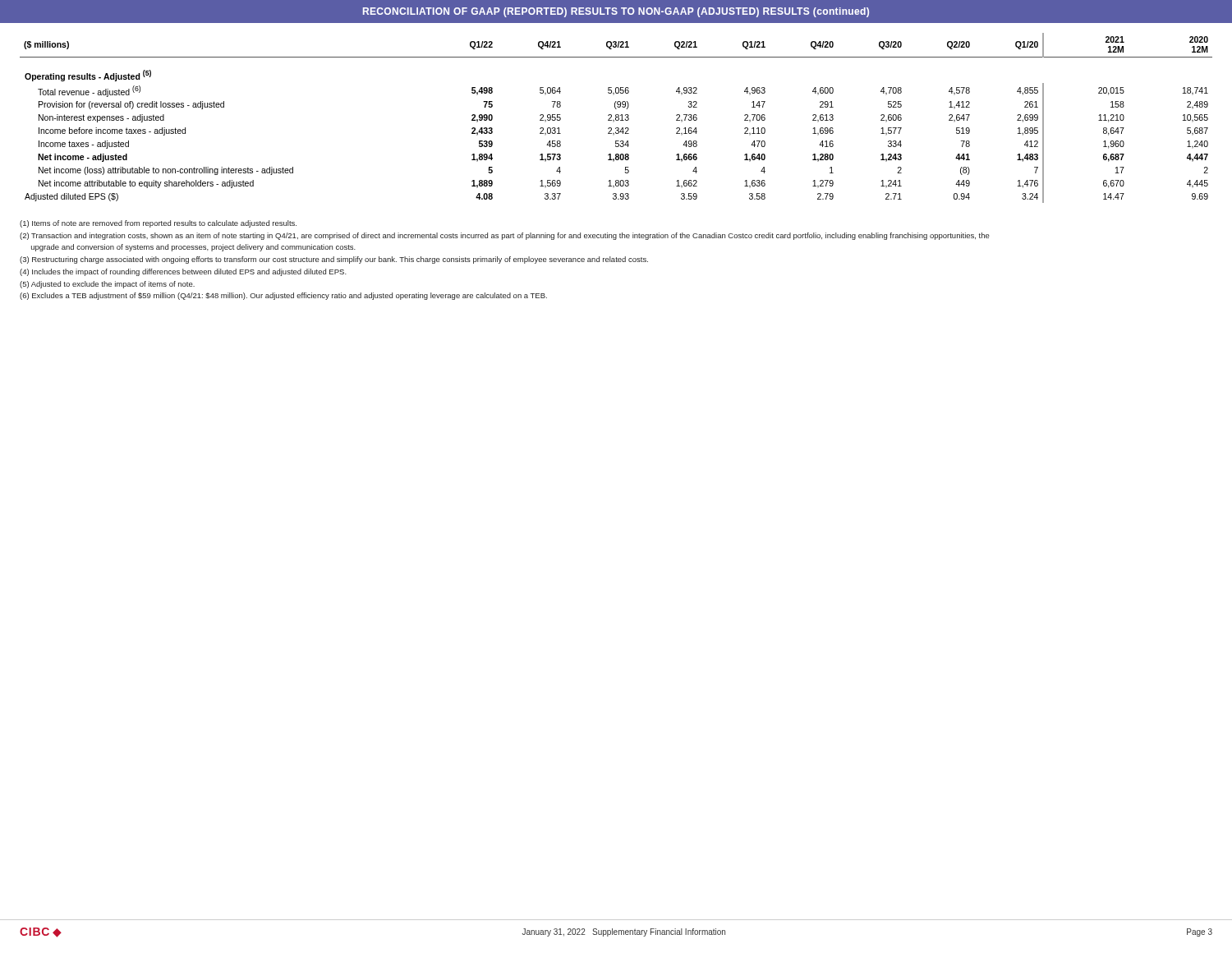1232x953 pixels.
Task: Click on the footnote that says "(3) Restructuring charge"
Action: [x=334, y=259]
